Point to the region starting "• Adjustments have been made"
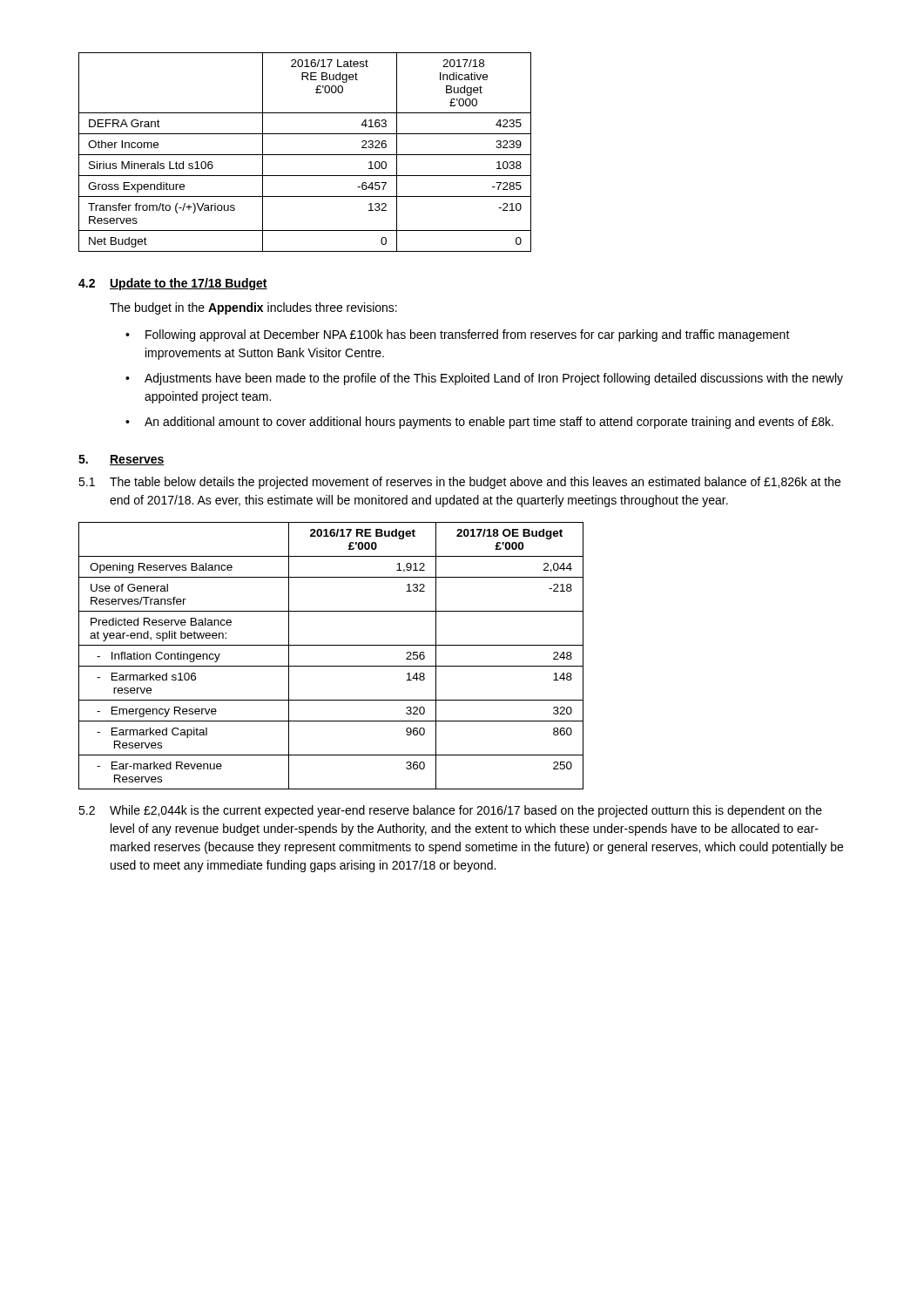 486,388
